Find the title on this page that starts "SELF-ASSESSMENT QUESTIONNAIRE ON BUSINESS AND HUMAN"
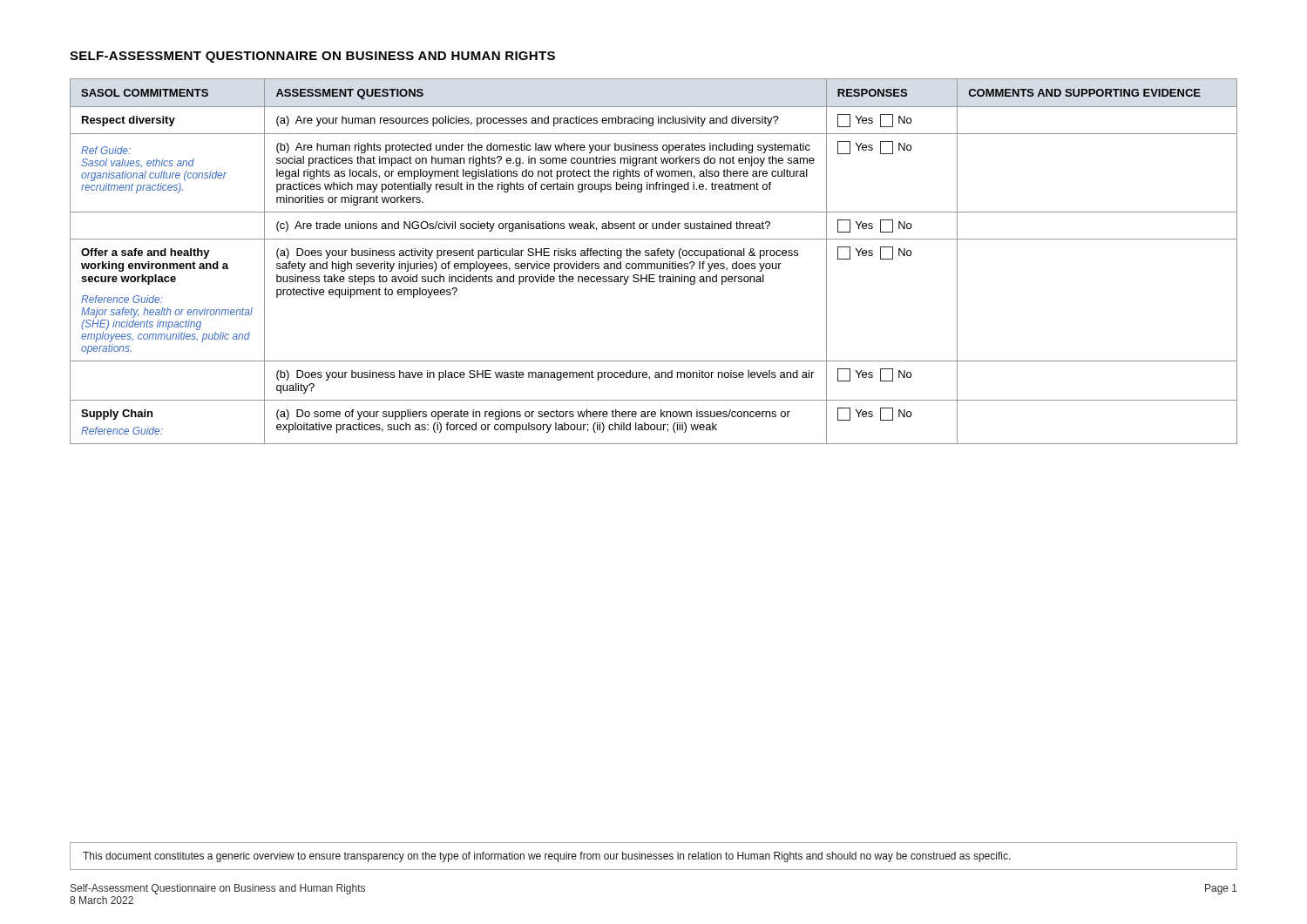 [x=313, y=55]
